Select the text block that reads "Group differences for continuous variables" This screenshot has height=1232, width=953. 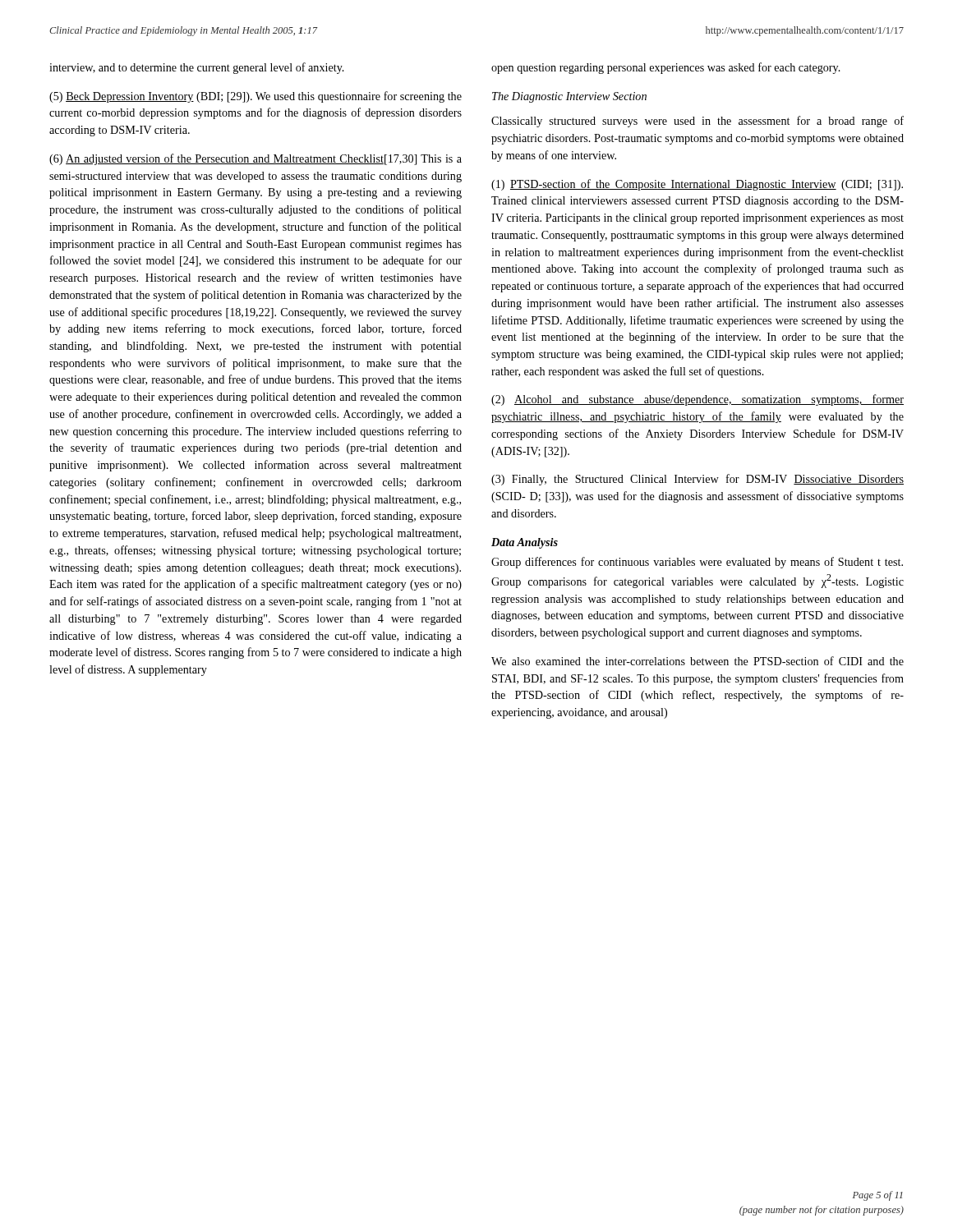click(698, 598)
